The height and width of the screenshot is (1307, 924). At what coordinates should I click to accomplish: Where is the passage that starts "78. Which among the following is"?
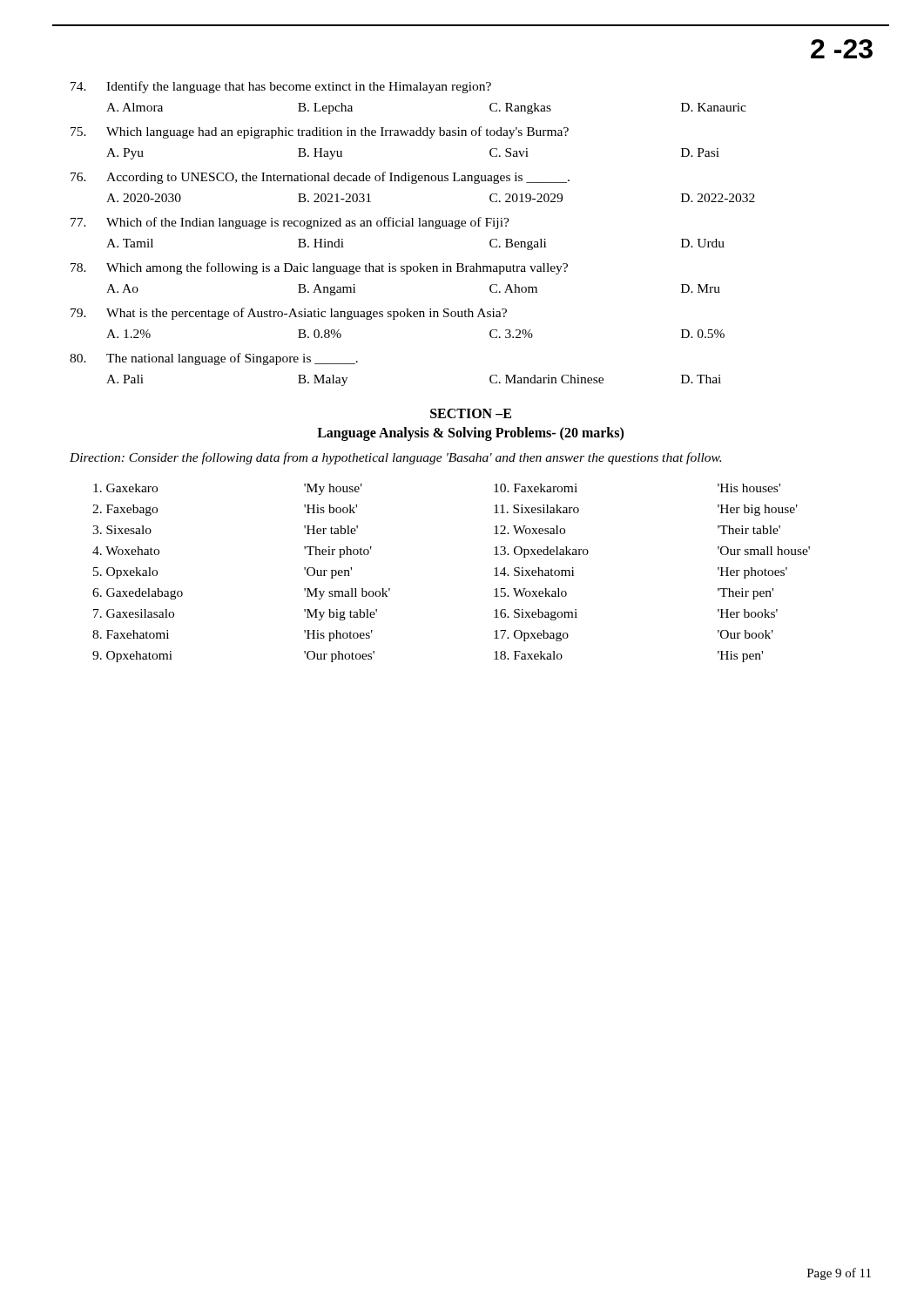471,278
